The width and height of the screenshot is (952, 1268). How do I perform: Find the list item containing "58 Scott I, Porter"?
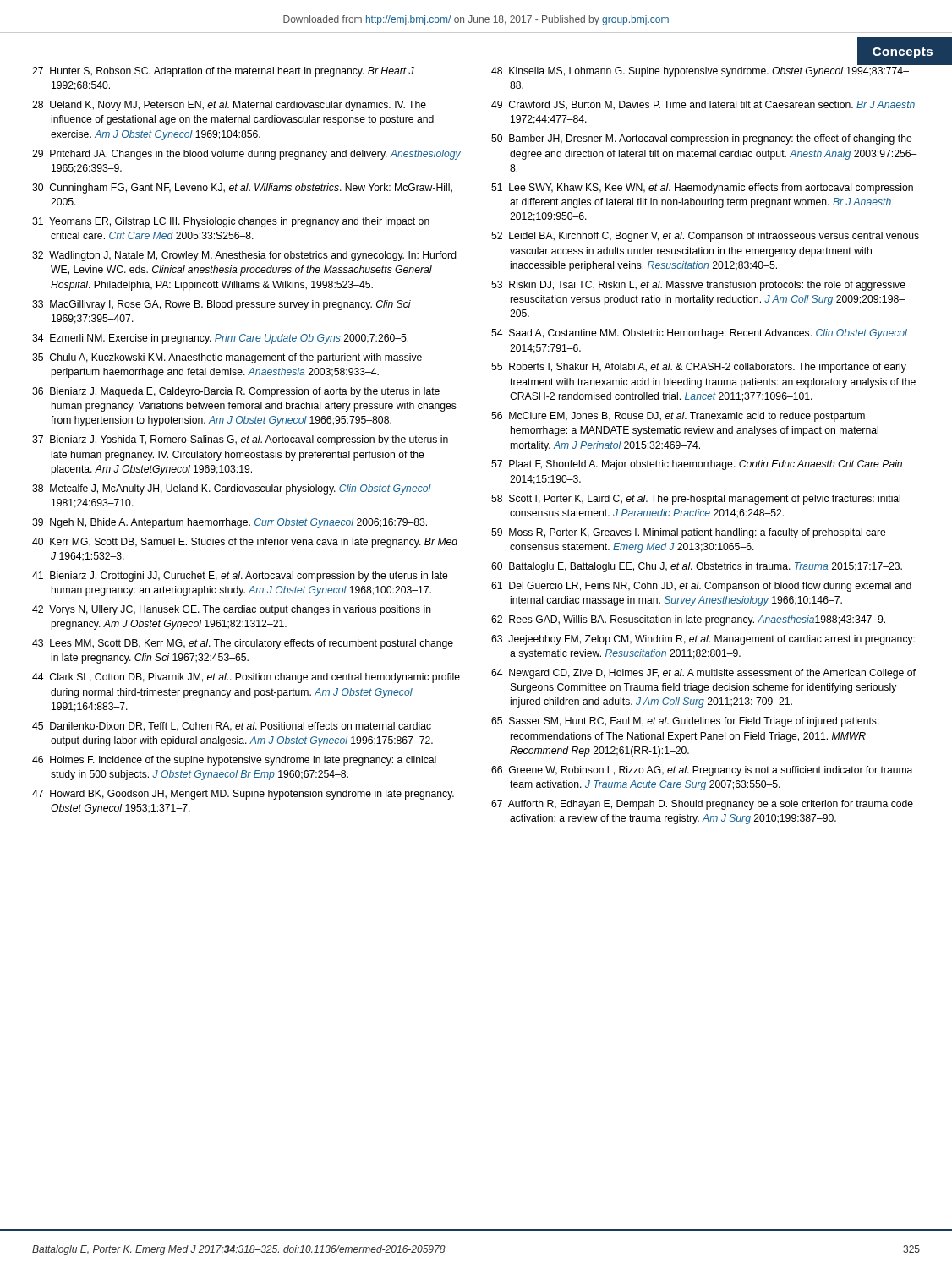696,506
